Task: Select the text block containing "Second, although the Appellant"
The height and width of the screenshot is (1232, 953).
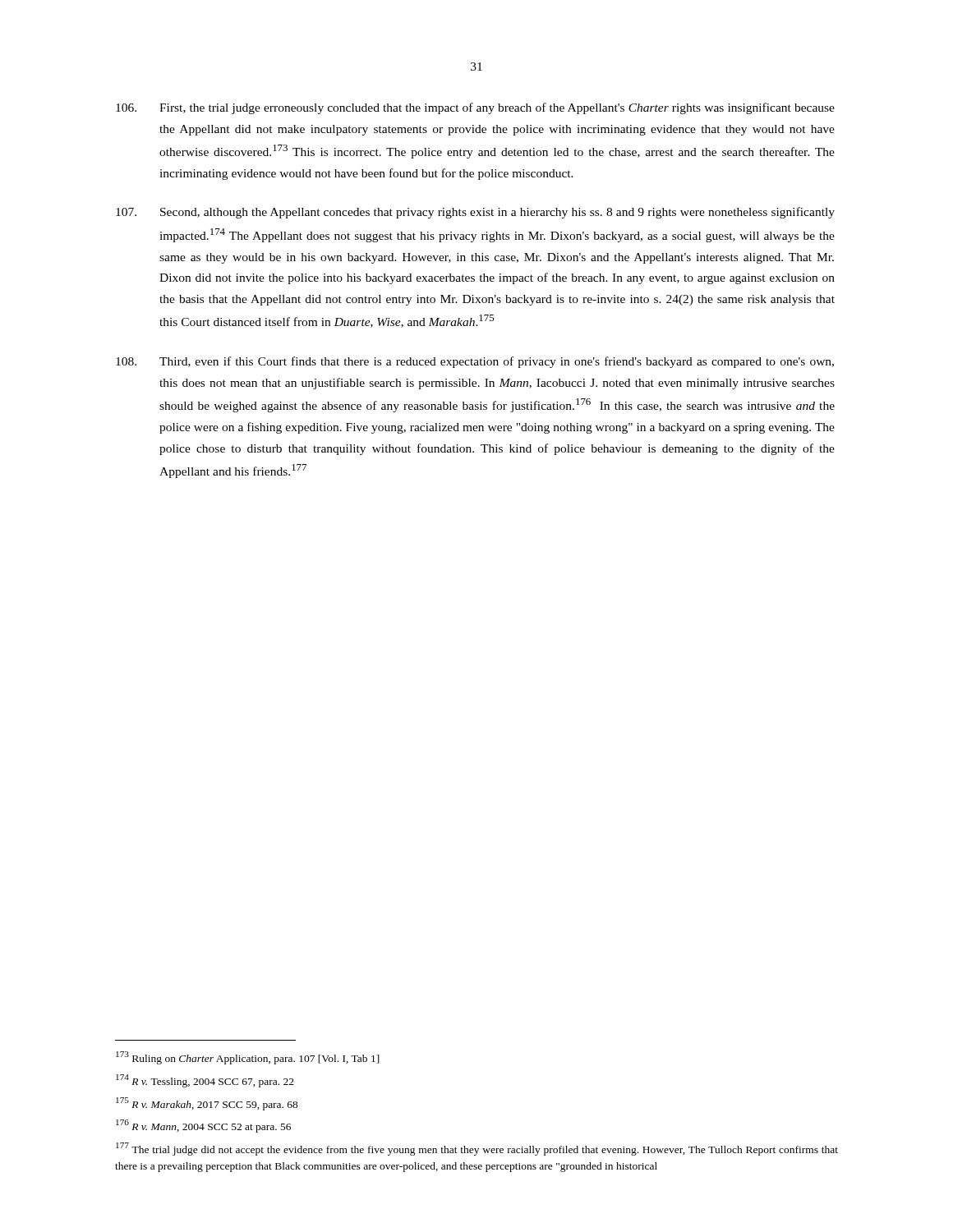Action: [x=475, y=267]
